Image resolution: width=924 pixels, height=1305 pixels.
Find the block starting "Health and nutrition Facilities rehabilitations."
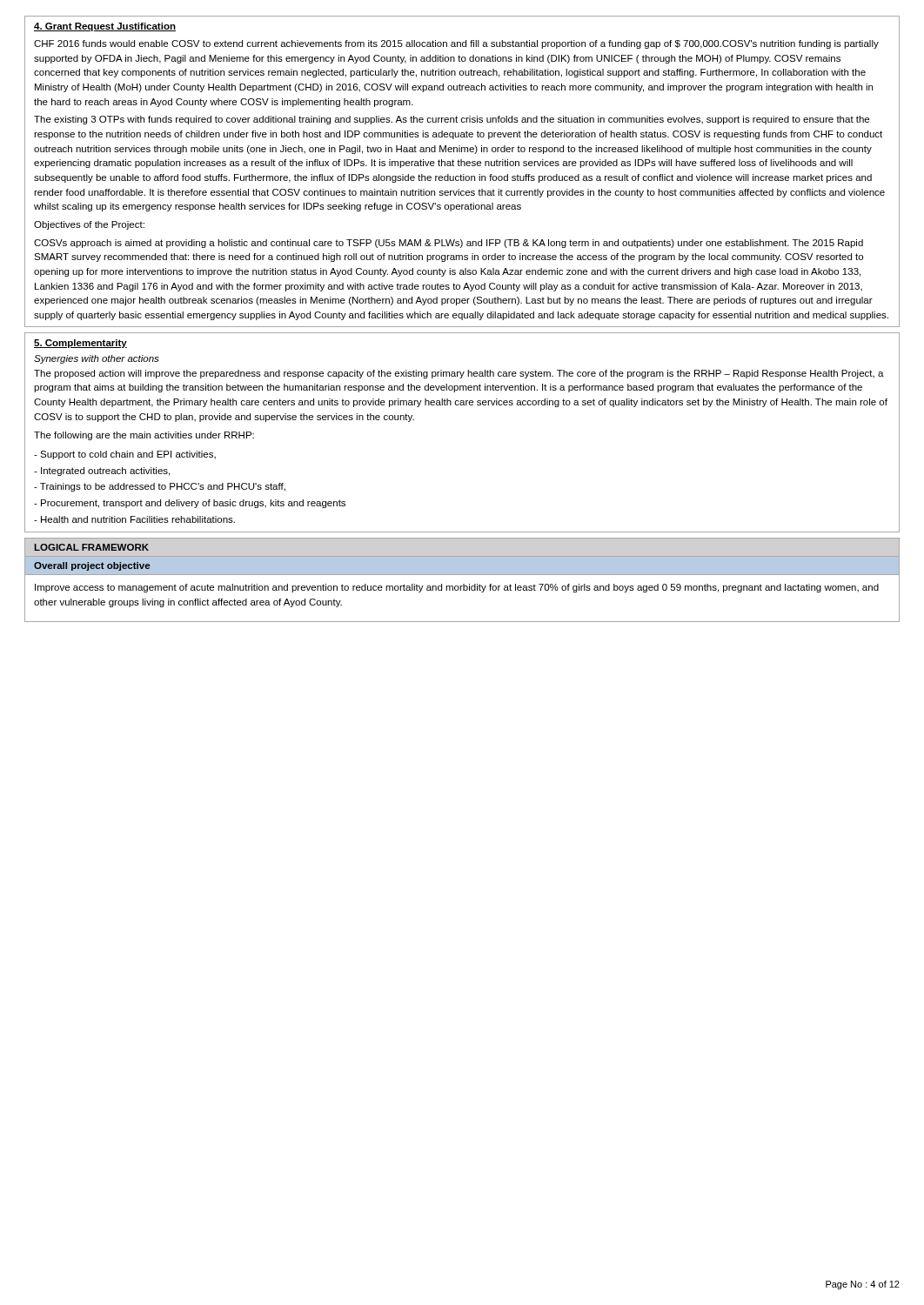[135, 519]
